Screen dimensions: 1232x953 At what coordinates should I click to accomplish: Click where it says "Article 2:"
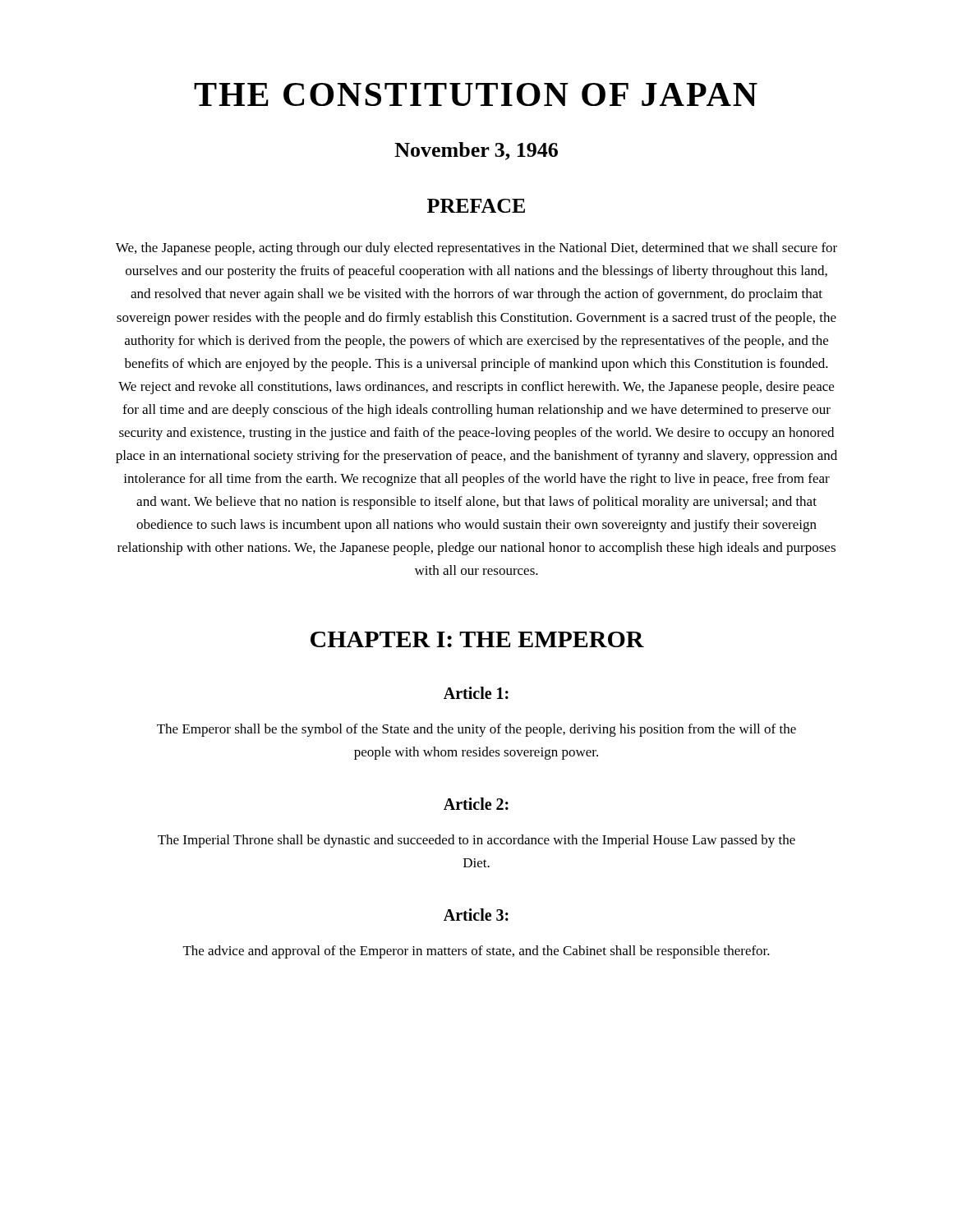(476, 804)
